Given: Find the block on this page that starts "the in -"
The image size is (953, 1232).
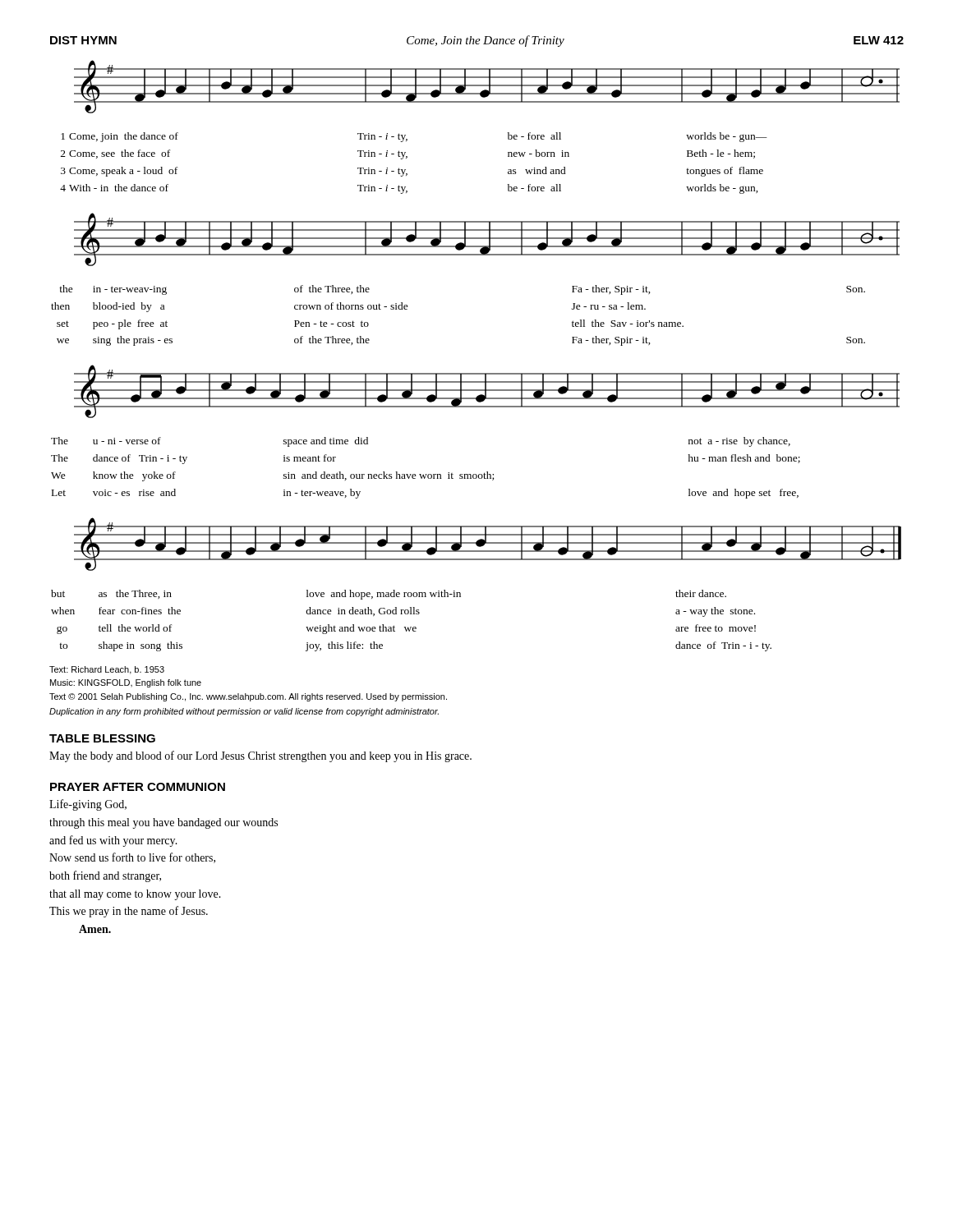Looking at the screenshot, I should [x=131, y=290].
